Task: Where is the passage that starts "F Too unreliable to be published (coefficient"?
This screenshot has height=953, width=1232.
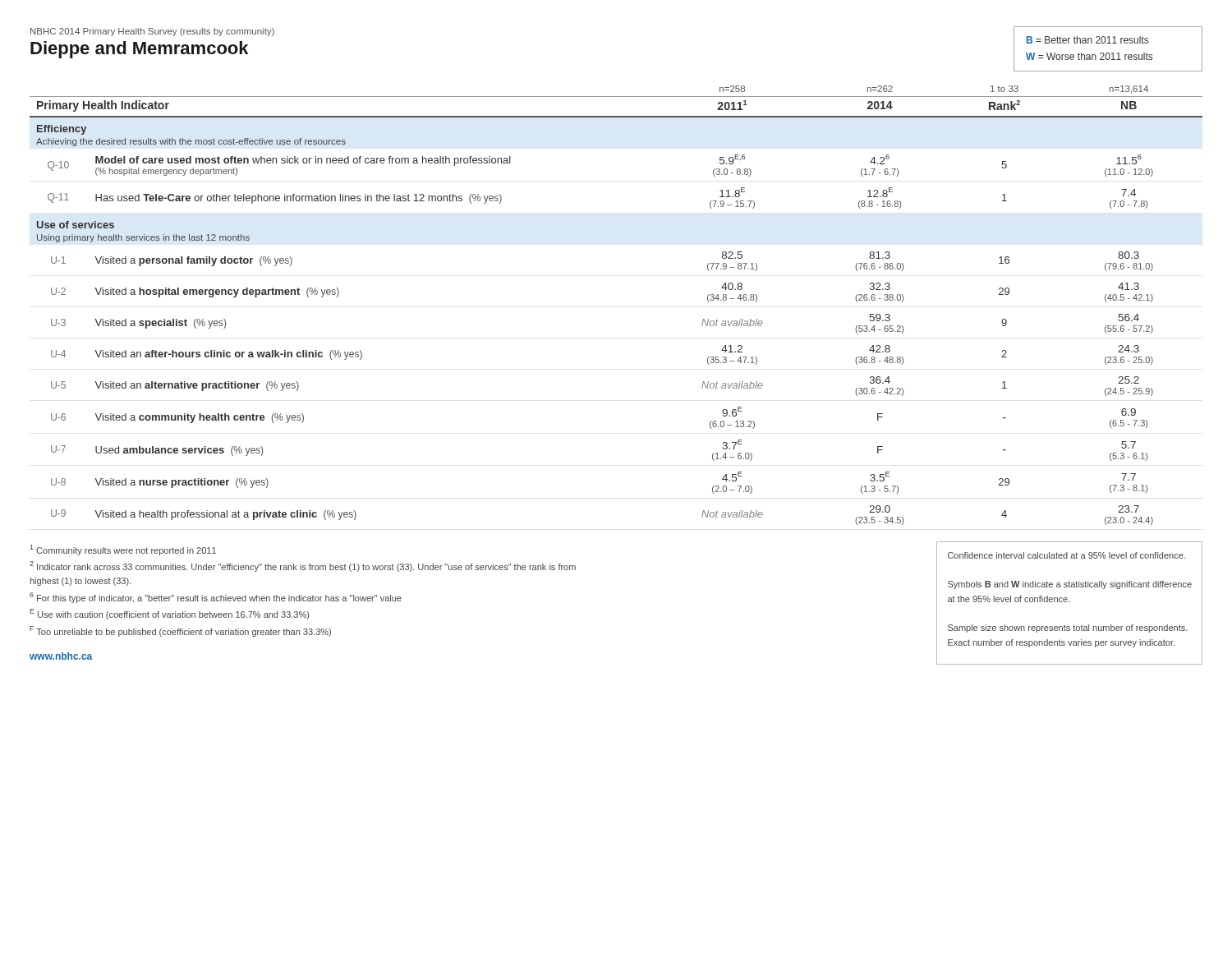Action: point(181,630)
